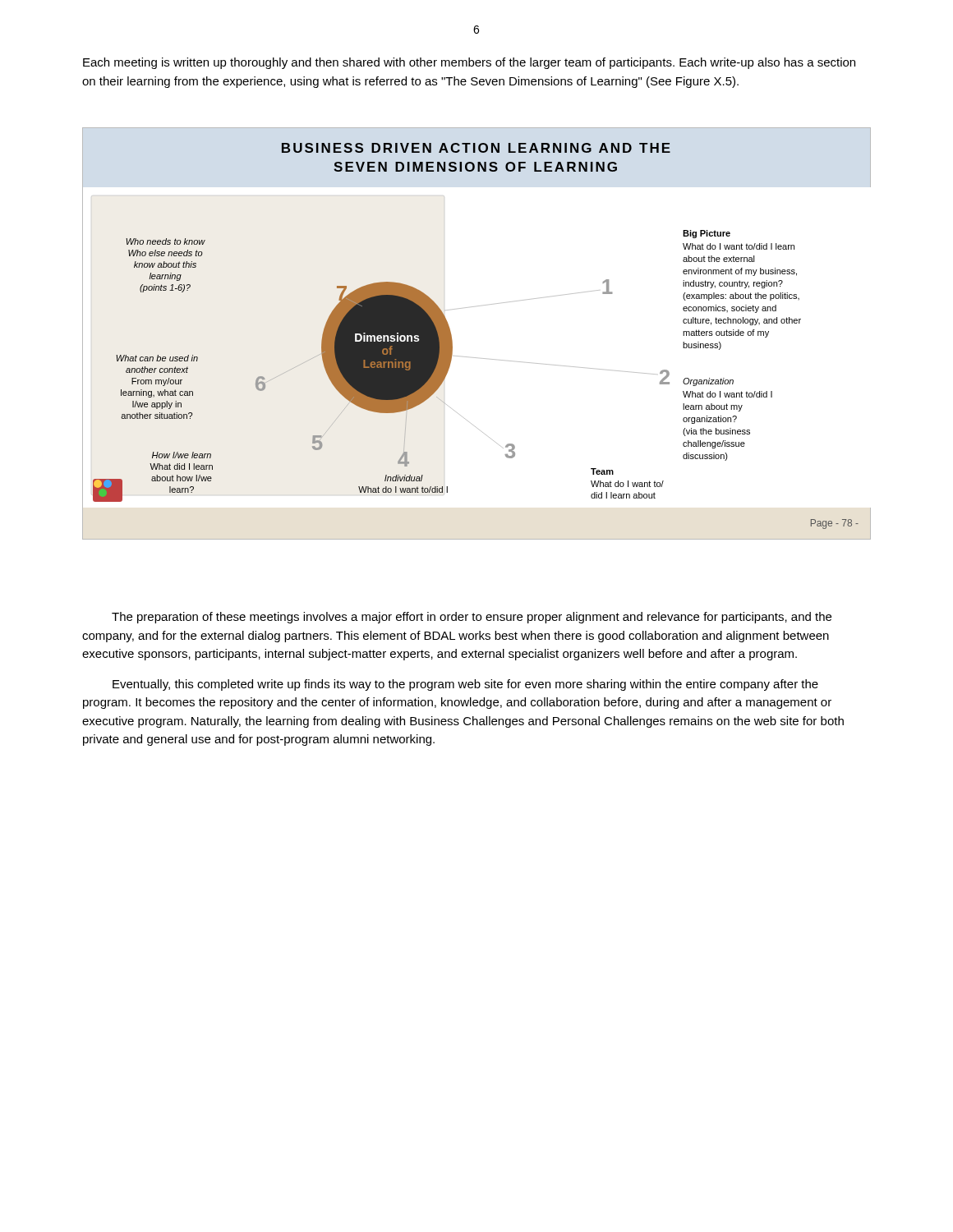953x1232 pixels.
Task: Locate the text block that says "Eventually, this completed write up finds its way"
Action: coord(463,711)
